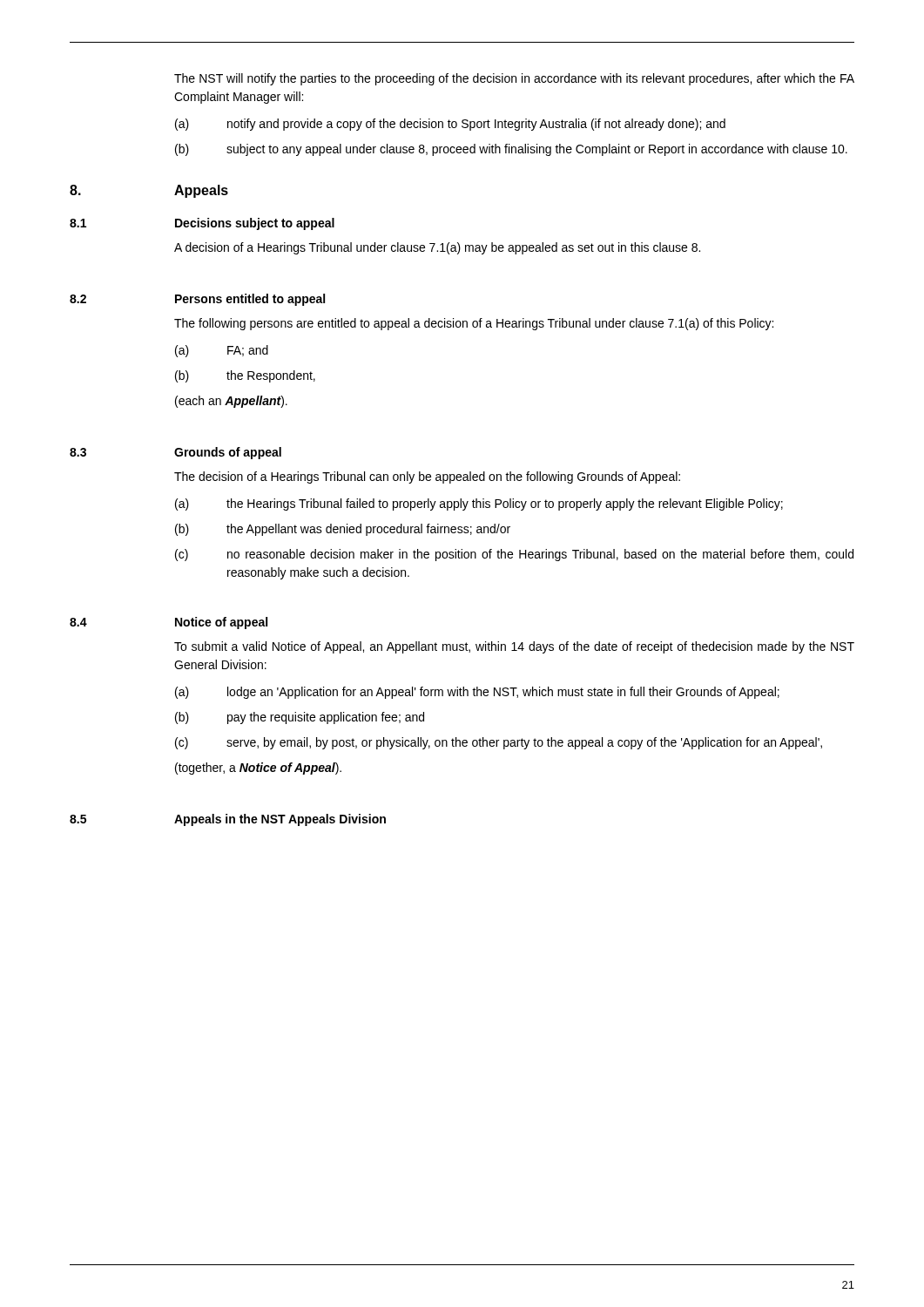Where is the passage that starts "A decision of"?

coord(438,247)
